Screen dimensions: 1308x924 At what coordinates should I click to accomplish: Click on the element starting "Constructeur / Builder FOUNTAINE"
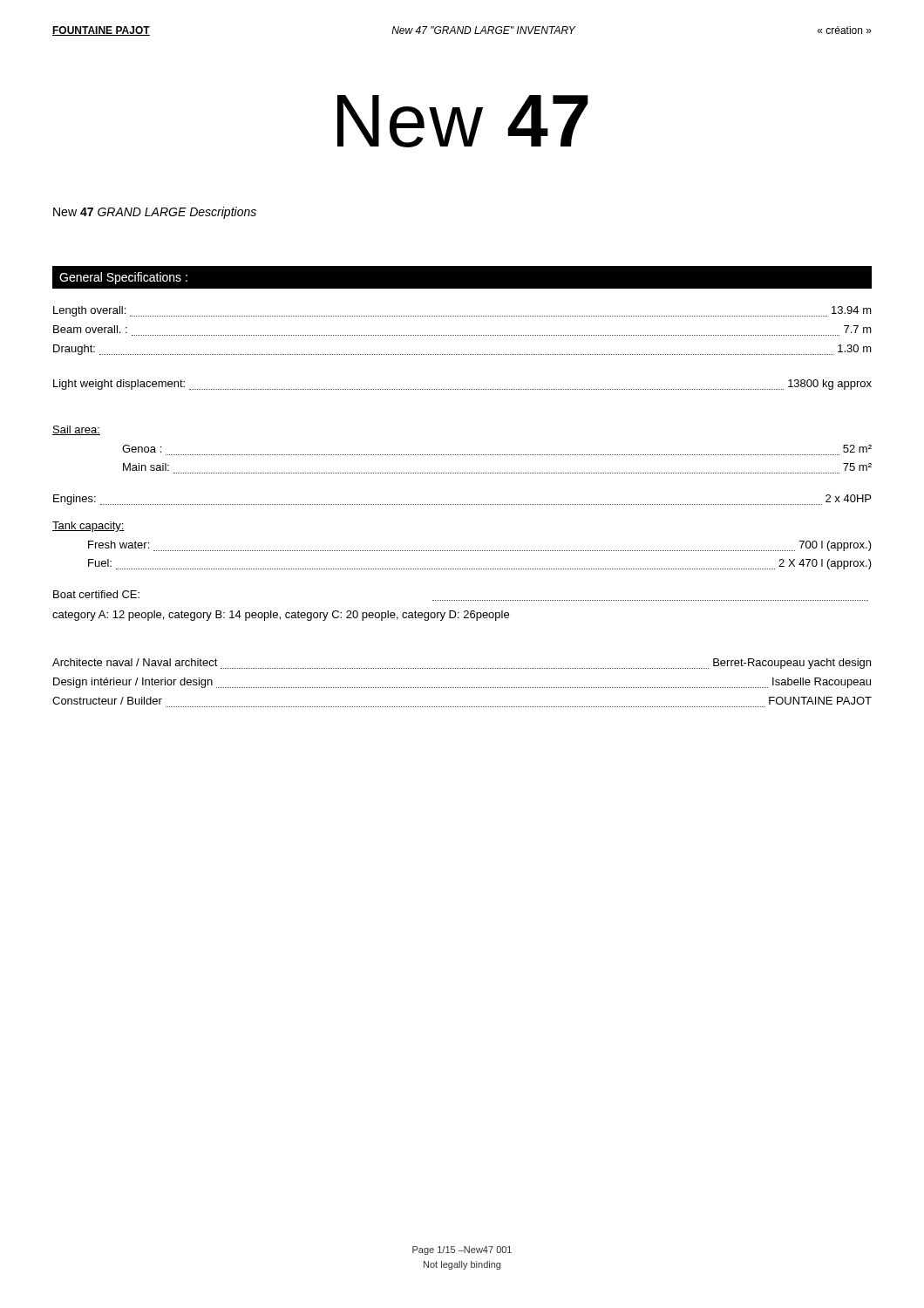(462, 701)
